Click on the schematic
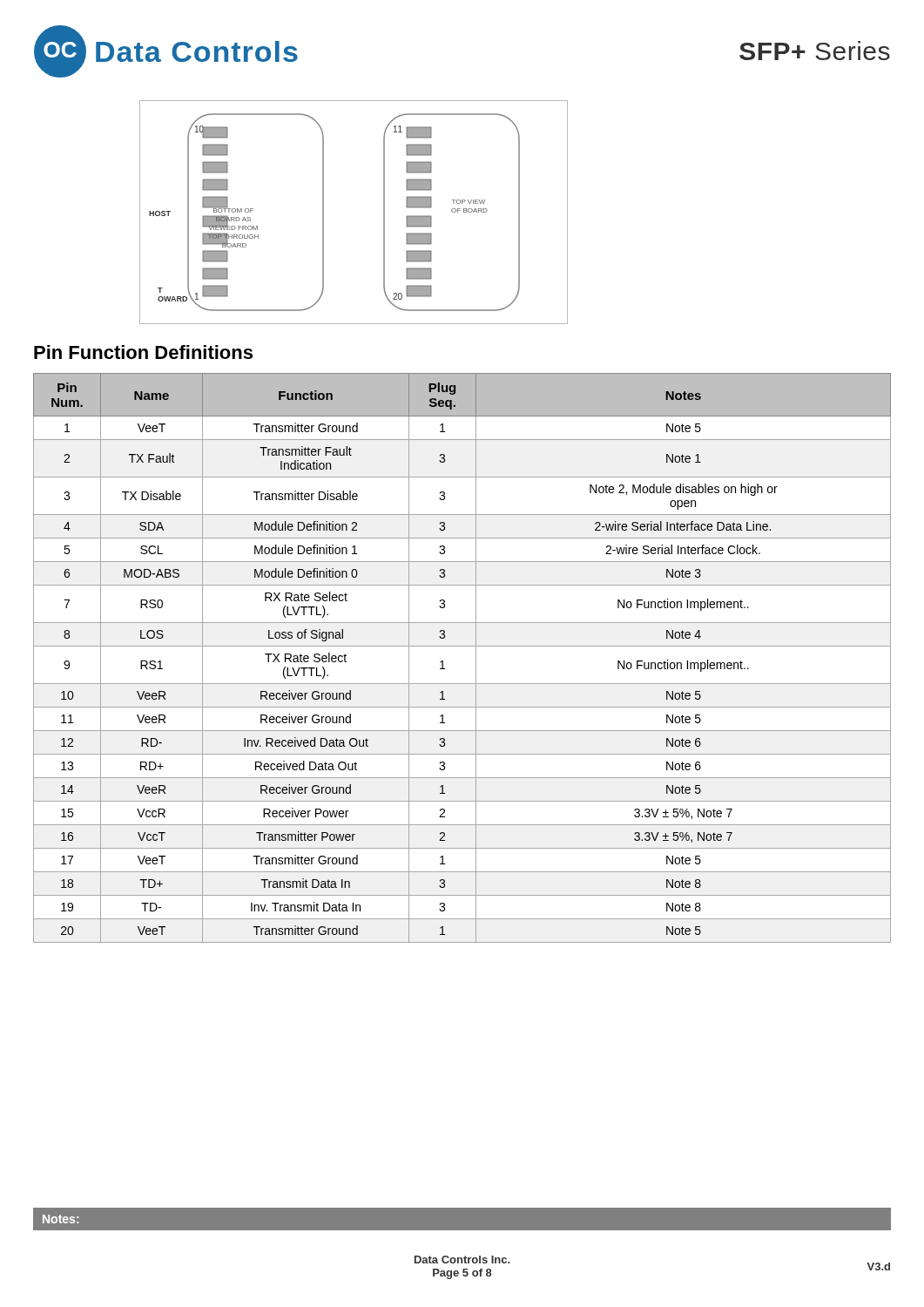924x1307 pixels. (x=353, y=214)
